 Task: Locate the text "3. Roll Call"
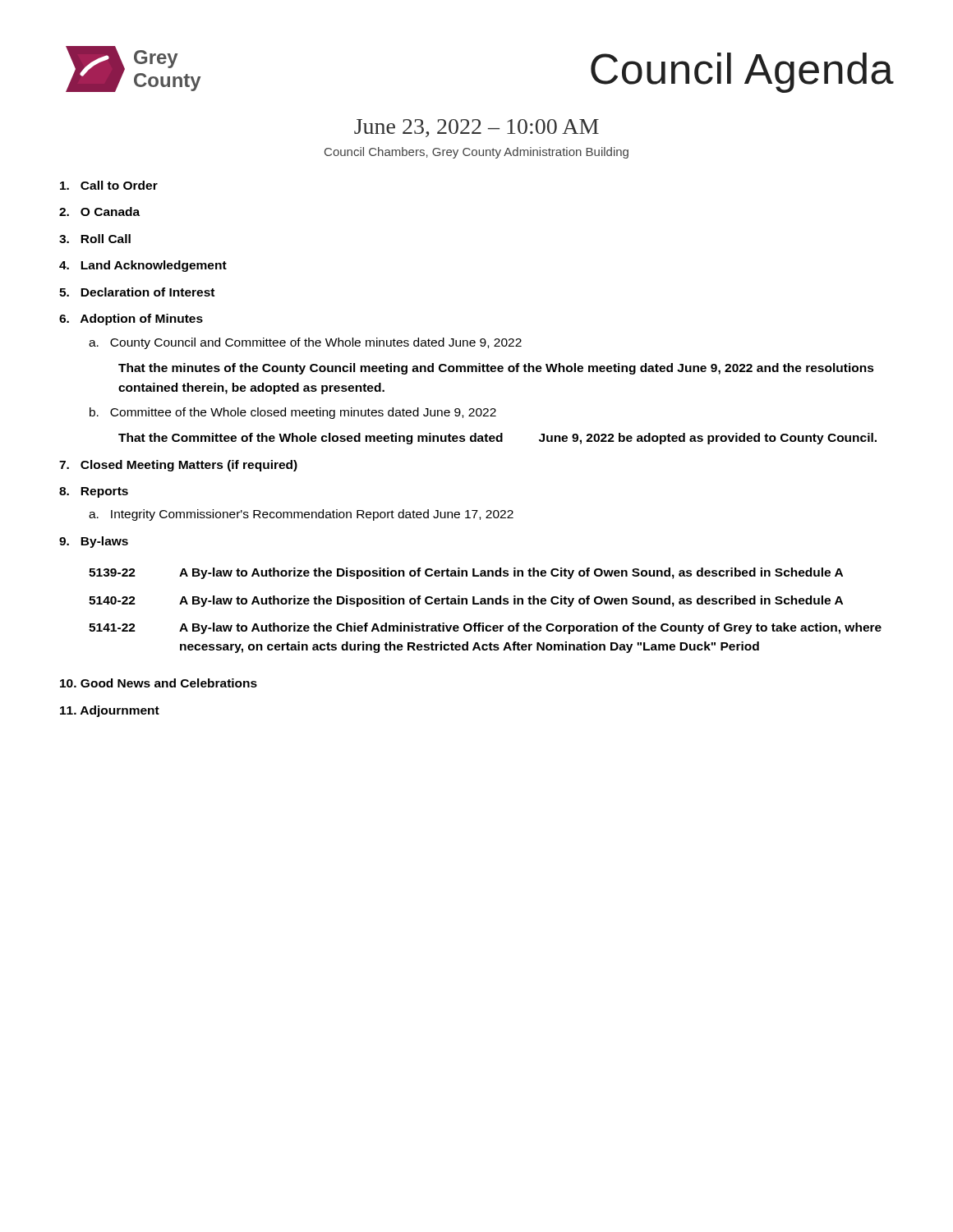tap(95, 239)
